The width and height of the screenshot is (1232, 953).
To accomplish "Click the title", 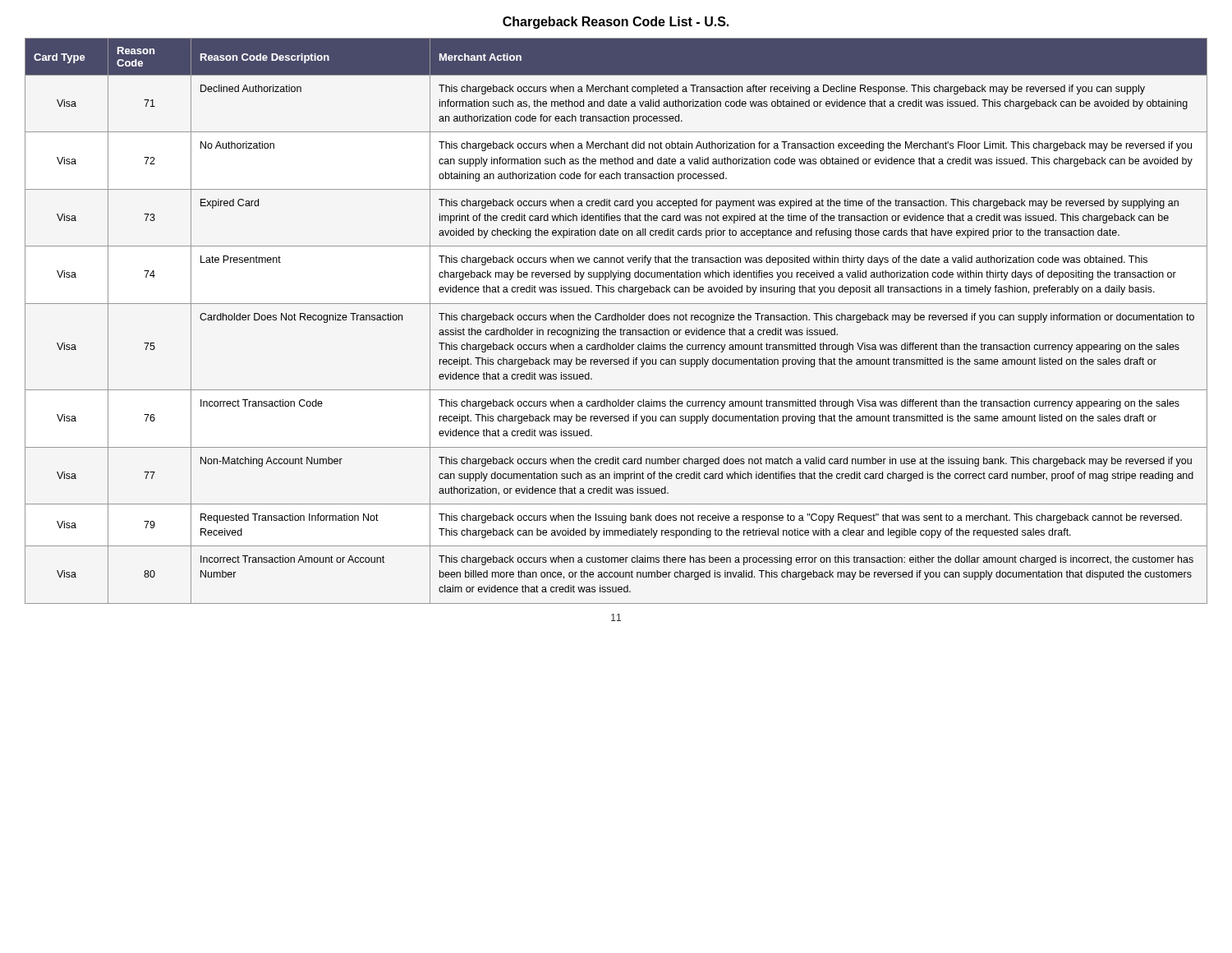I will pyautogui.click(x=616, y=22).
